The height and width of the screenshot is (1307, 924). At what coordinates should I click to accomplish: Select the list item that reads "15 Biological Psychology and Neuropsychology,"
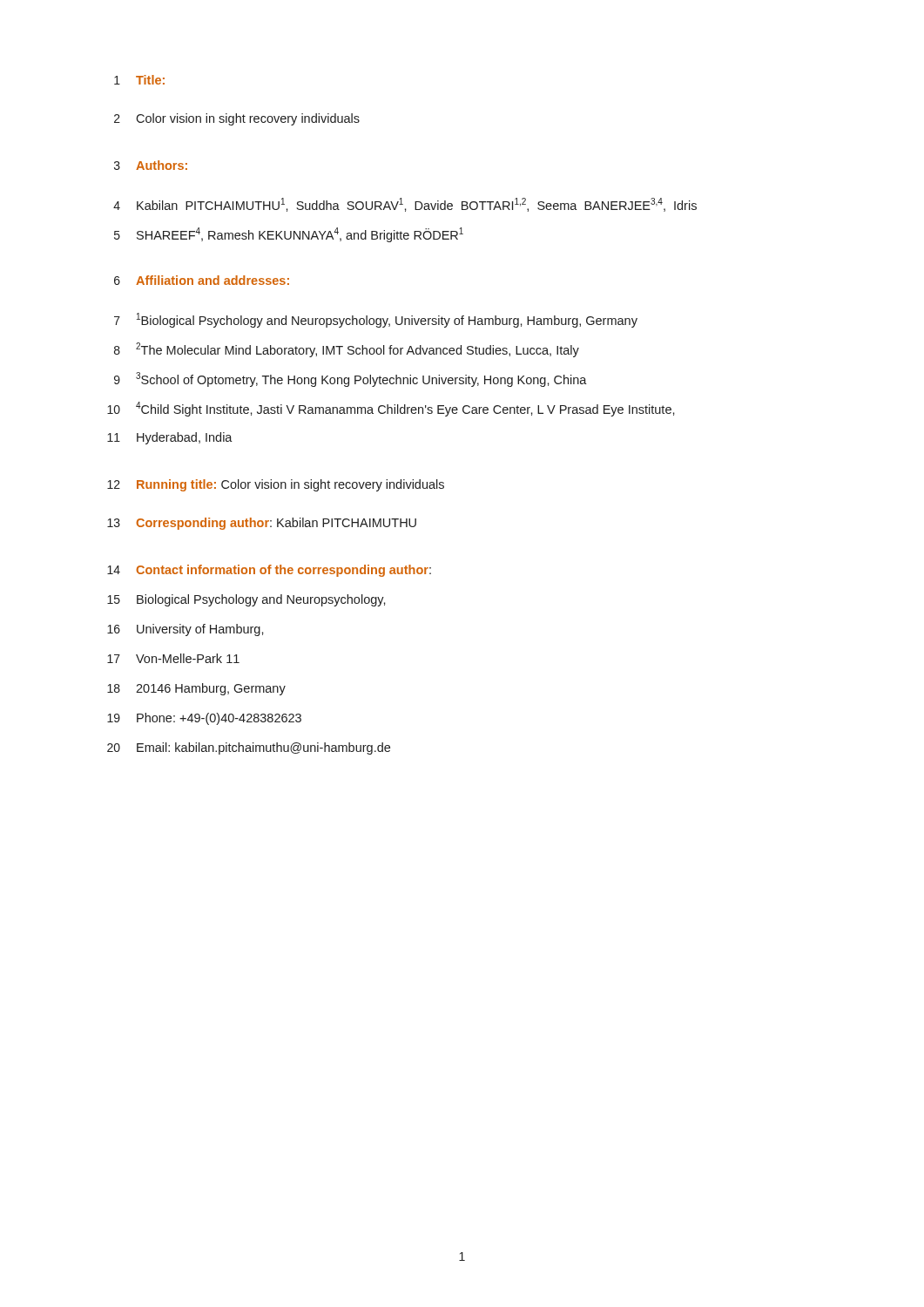(246, 600)
